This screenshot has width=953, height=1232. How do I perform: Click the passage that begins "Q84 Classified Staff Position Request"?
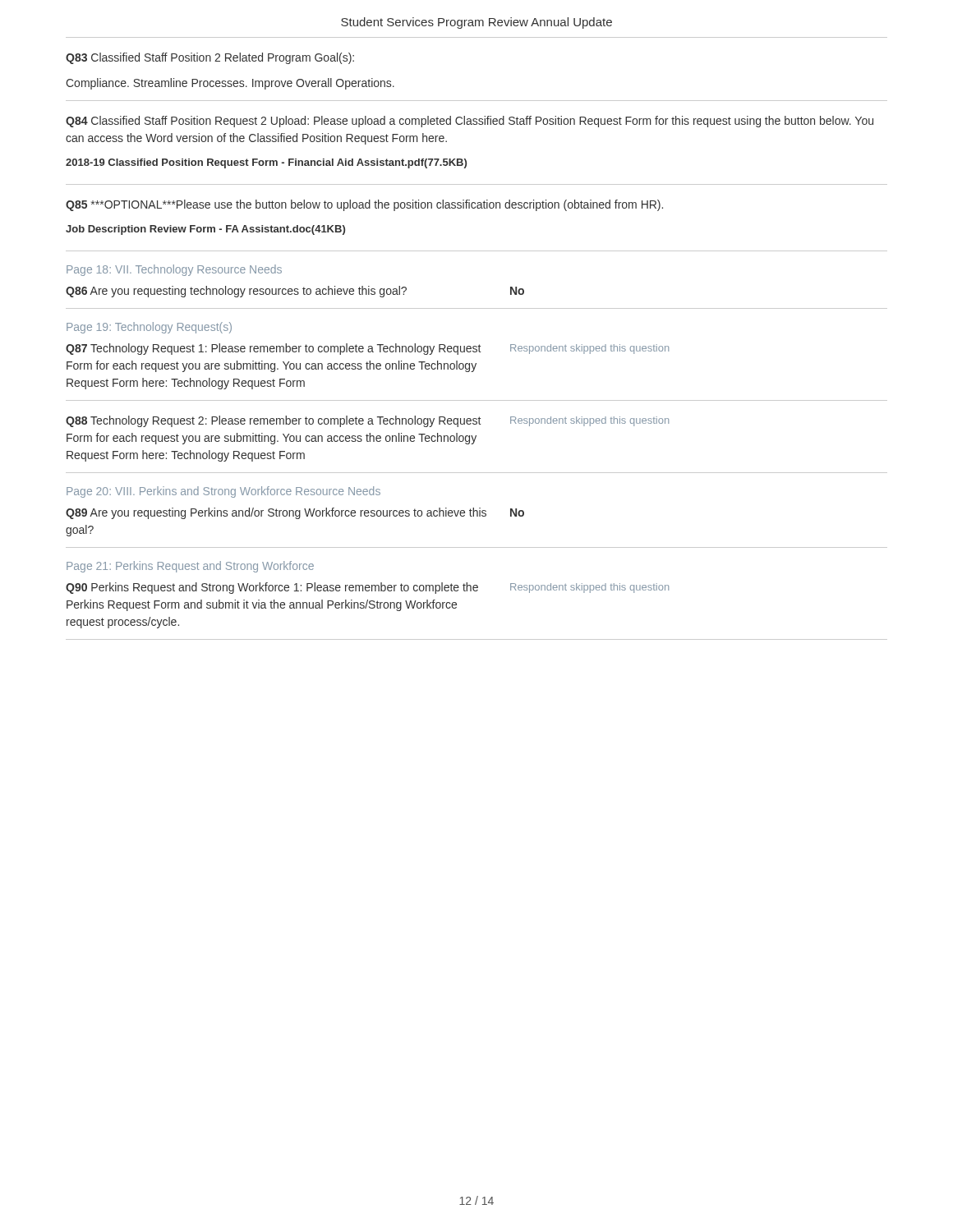pyautogui.click(x=470, y=122)
